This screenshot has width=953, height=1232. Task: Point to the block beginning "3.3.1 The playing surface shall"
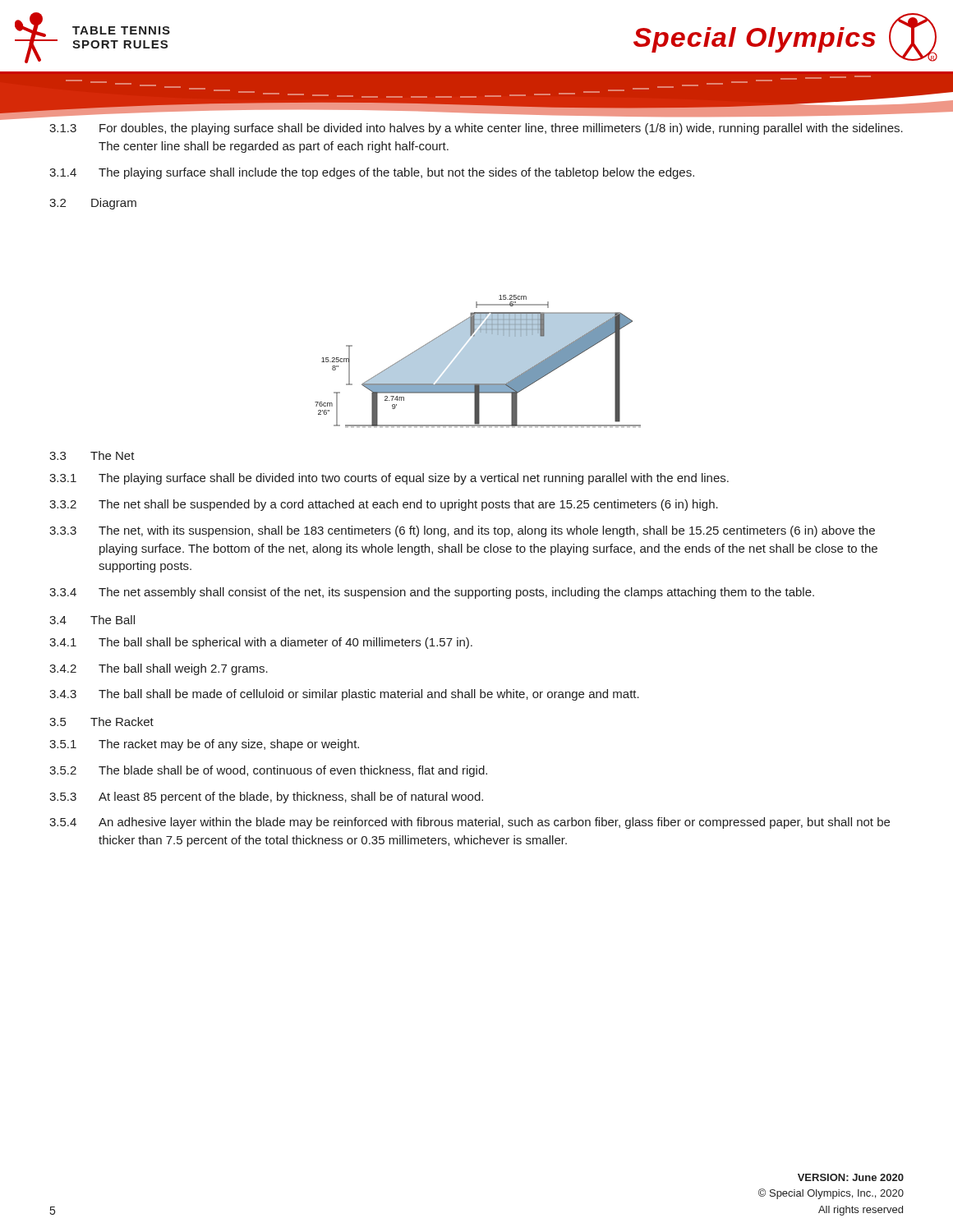pyautogui.click(x=476, y=478)
